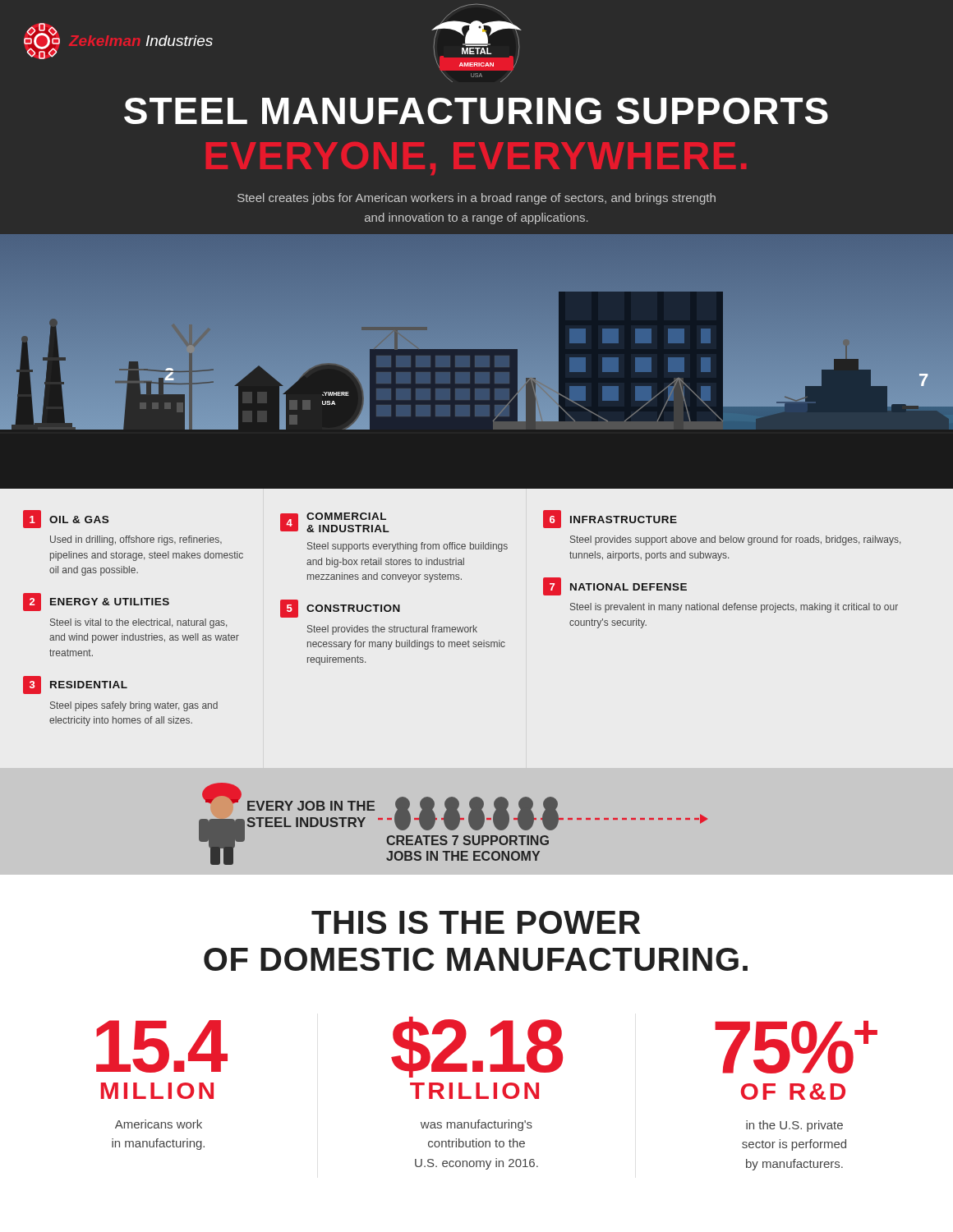Find the region starting "75%+ OF R&D in"
The image size is (953, 1232).
[x=794, y=1091]
